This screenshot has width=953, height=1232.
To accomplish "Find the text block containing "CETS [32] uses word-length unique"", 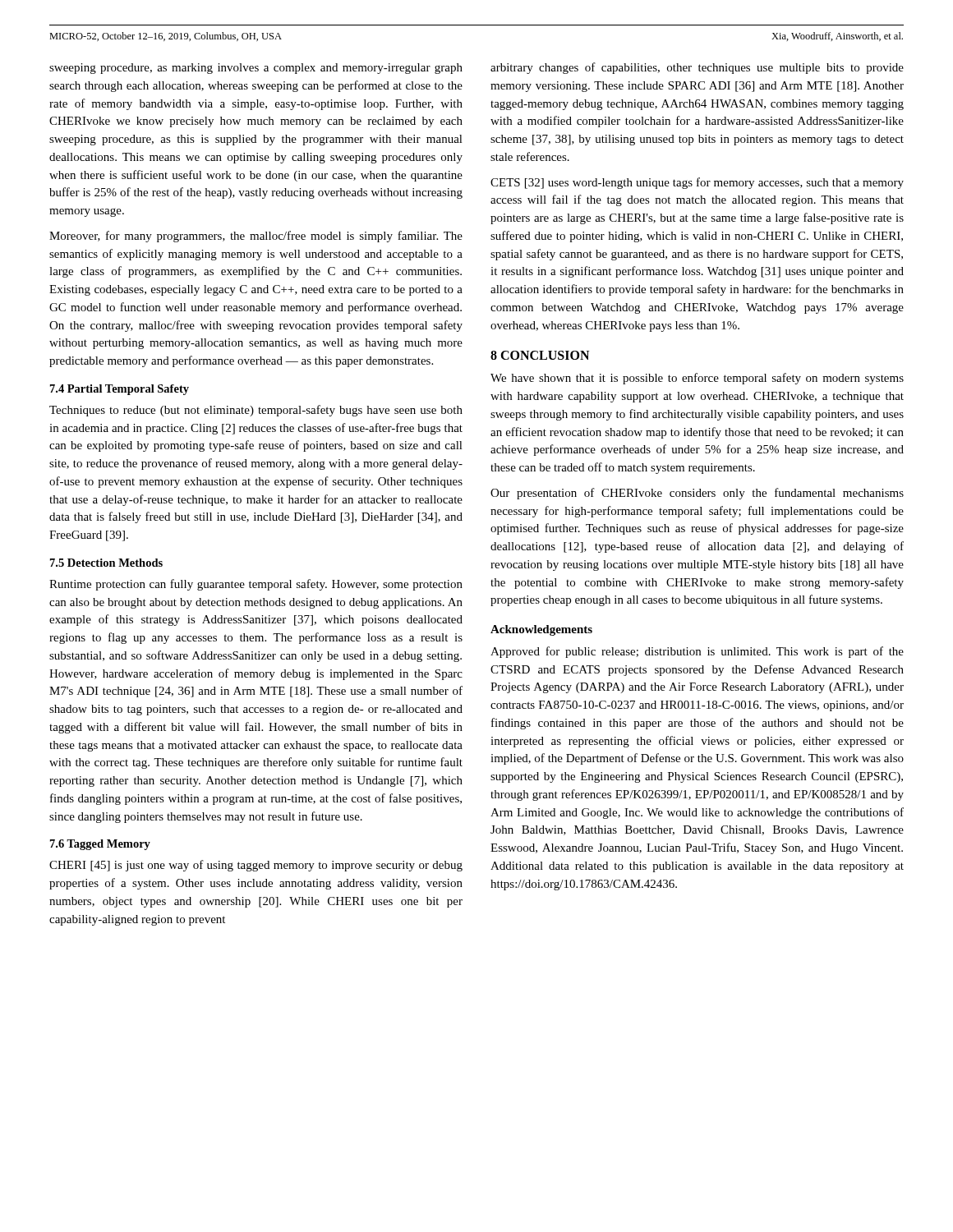I will [697, 254].
